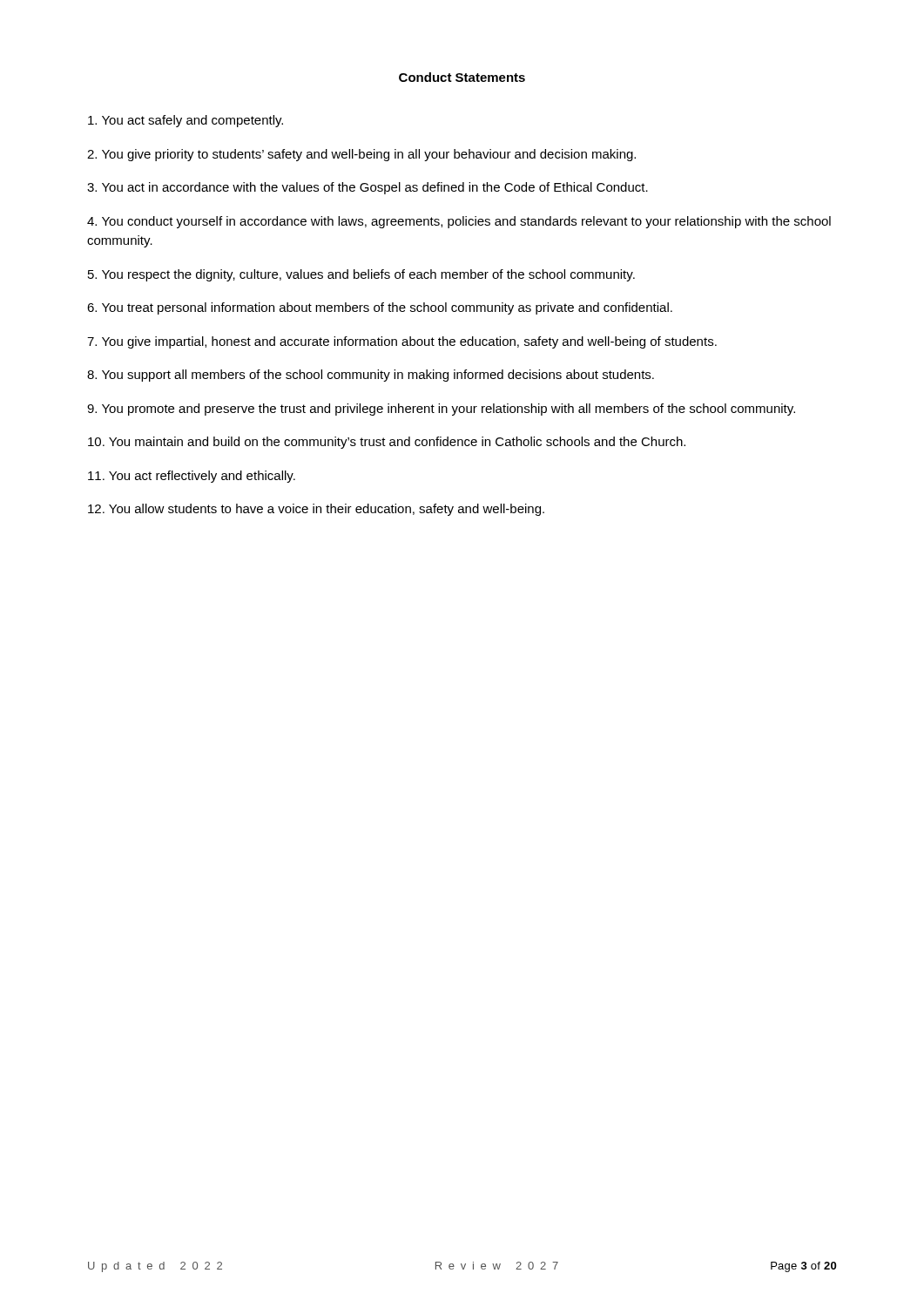924x1307 pixels.
Task: Where is the passage that starts "10. You maintain and build on the"?
Action: tap(387, 441)
